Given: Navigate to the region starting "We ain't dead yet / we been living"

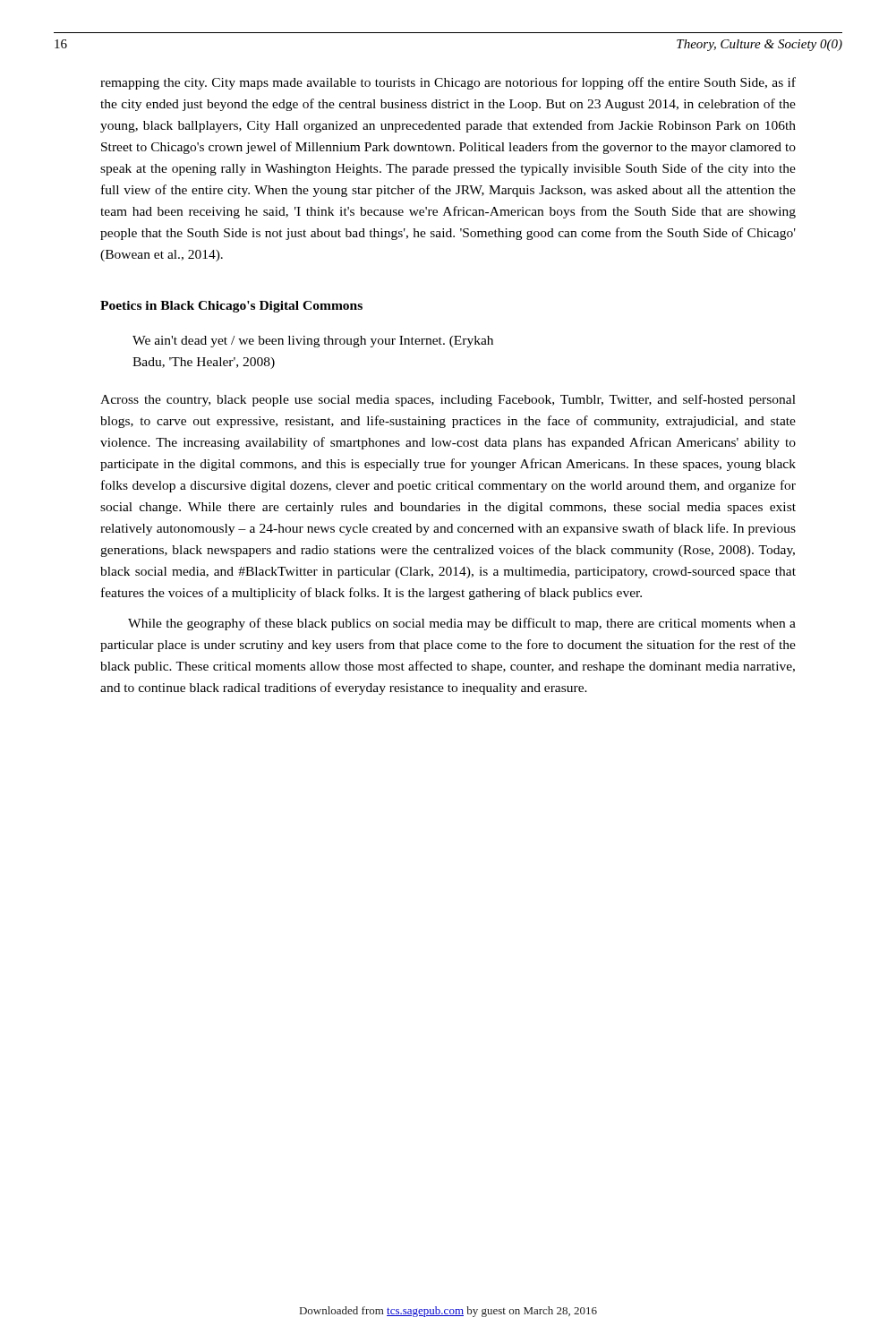Looking at the screenshot, I should 313,351.
